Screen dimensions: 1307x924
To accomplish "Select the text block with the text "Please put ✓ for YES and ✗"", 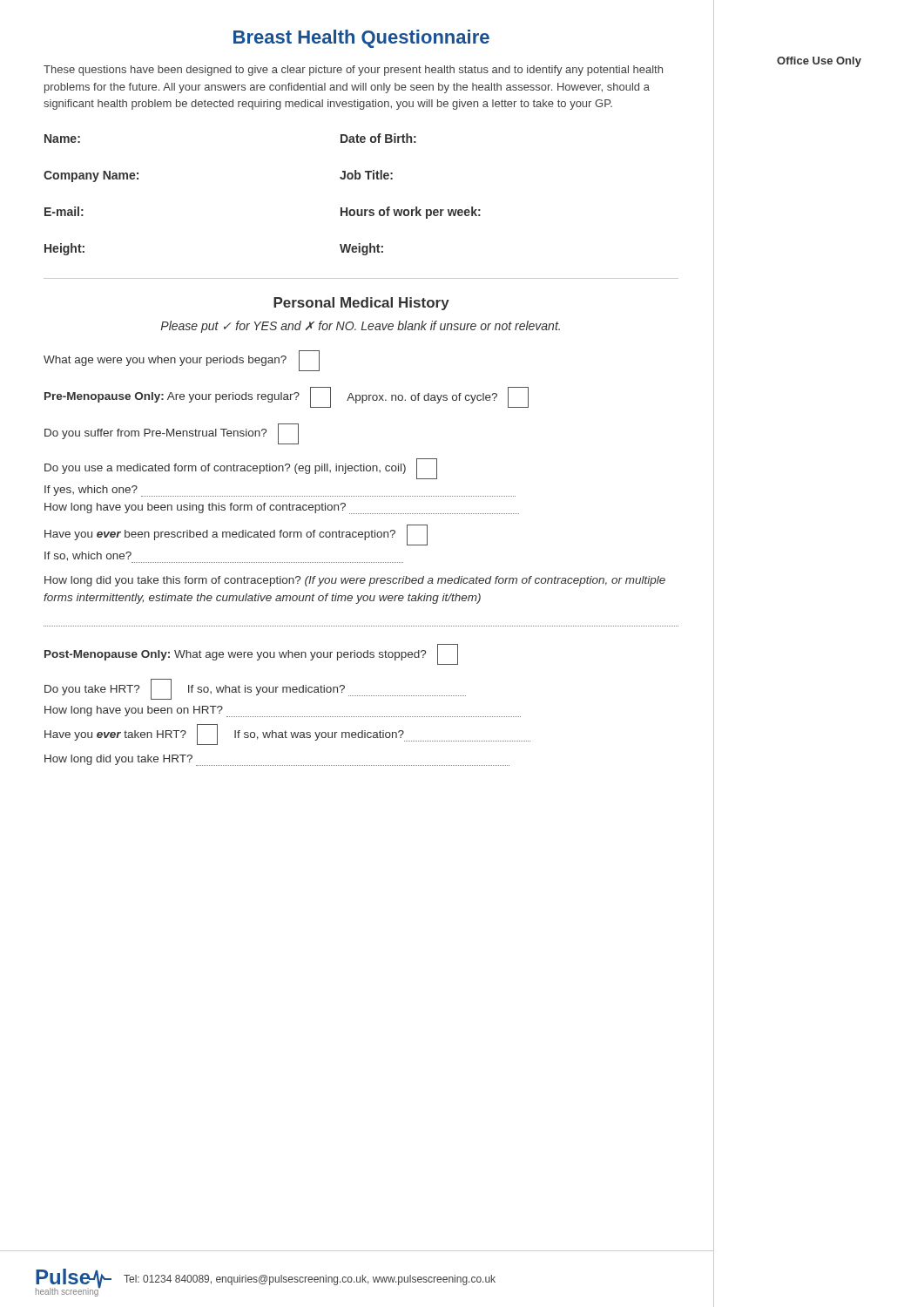I will (361, 325).
